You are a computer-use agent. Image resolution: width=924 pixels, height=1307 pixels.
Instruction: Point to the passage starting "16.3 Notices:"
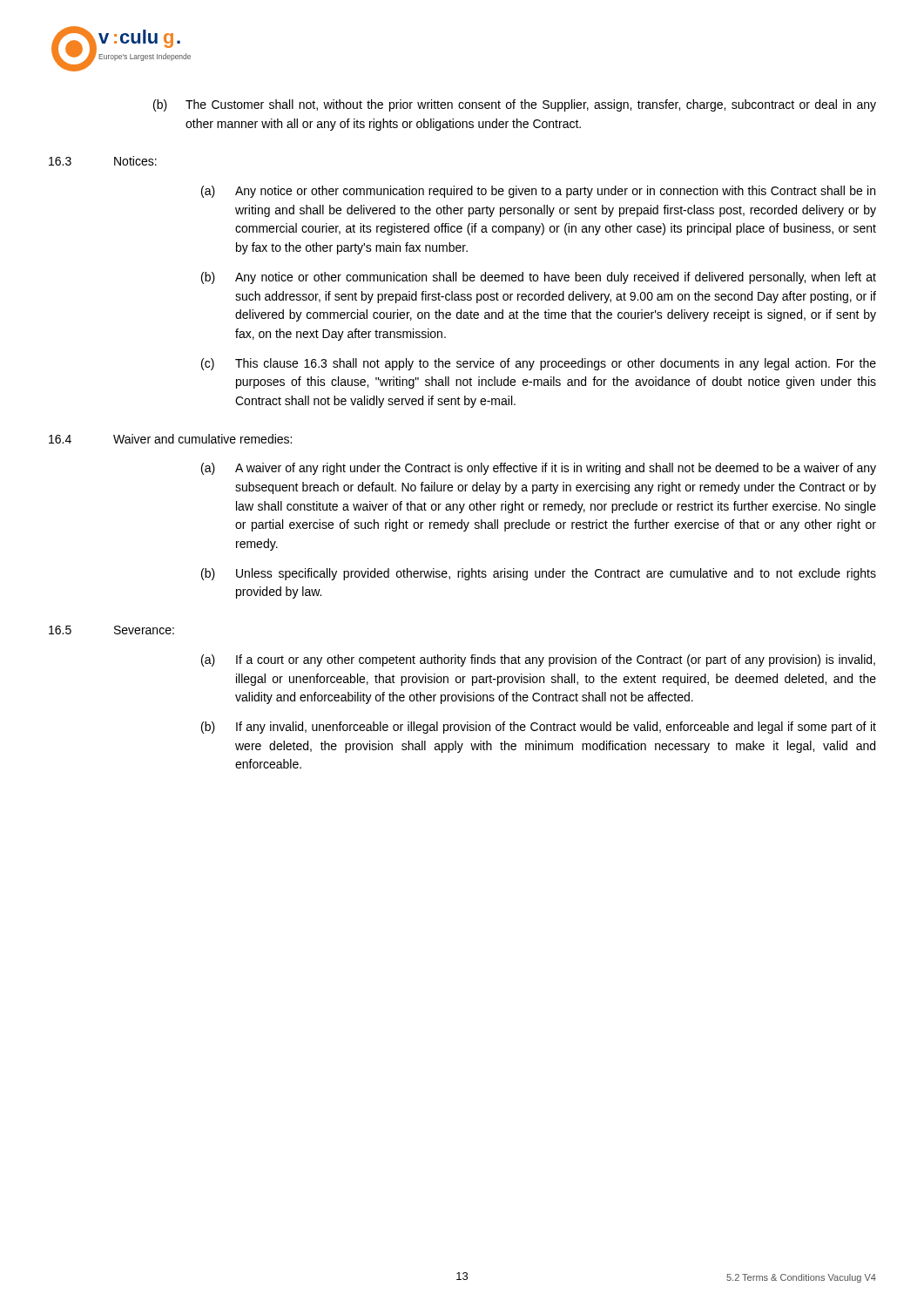coord(58,160)
